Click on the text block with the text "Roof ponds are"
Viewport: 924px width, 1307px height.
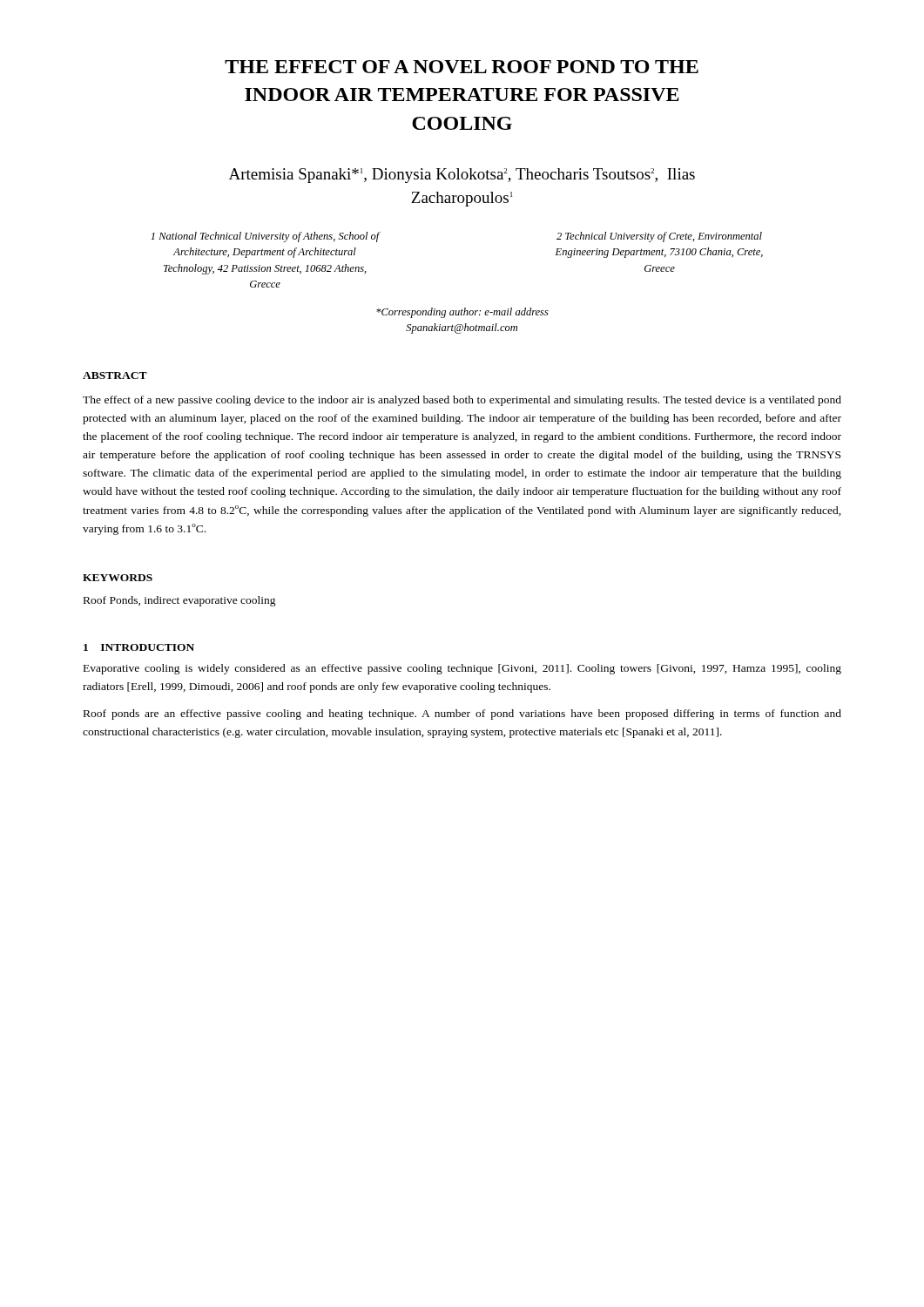click(462, 723)
